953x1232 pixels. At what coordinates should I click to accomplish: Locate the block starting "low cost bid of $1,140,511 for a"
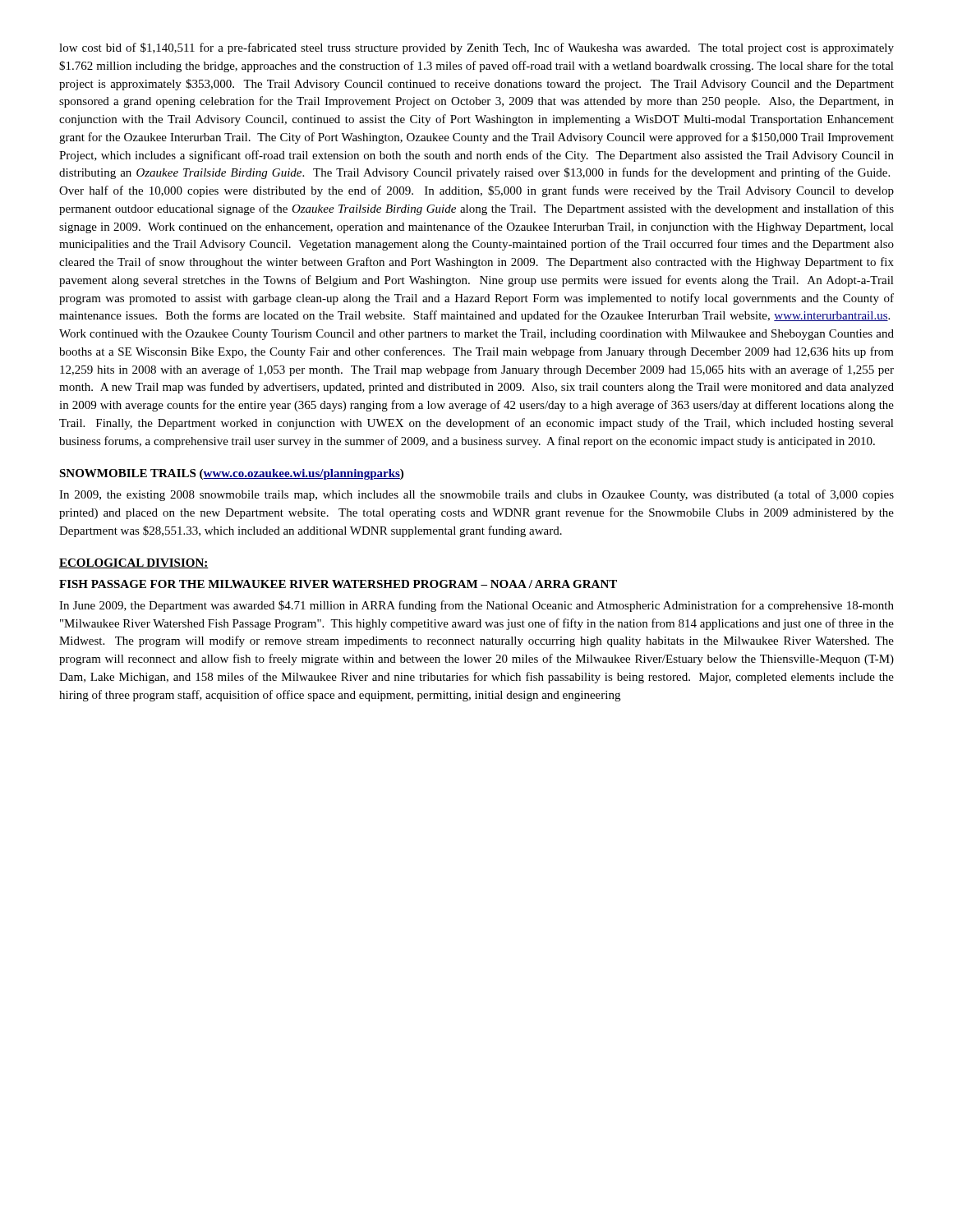click(x=476, y=244)
